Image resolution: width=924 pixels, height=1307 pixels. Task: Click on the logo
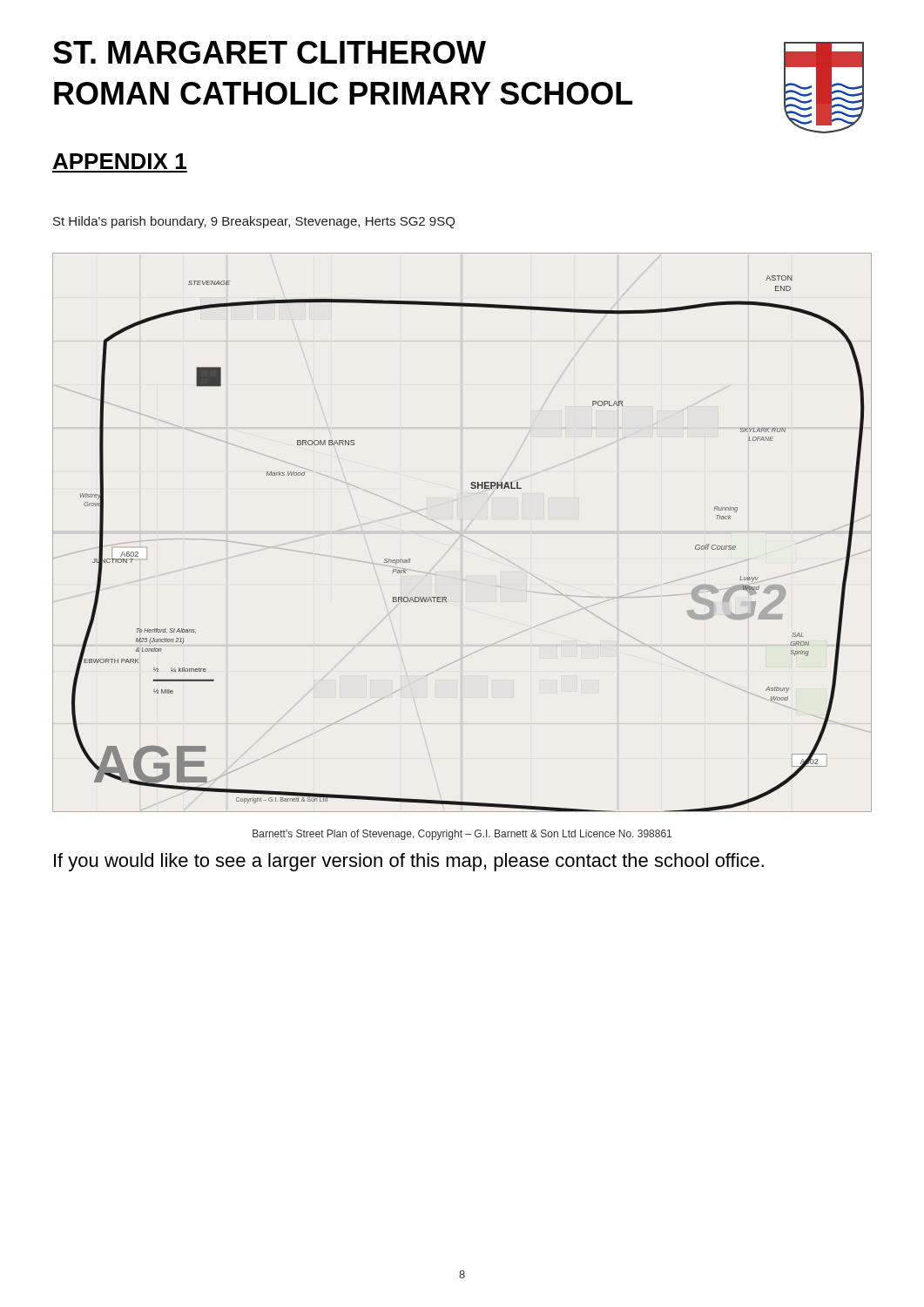tap(824, 85)
